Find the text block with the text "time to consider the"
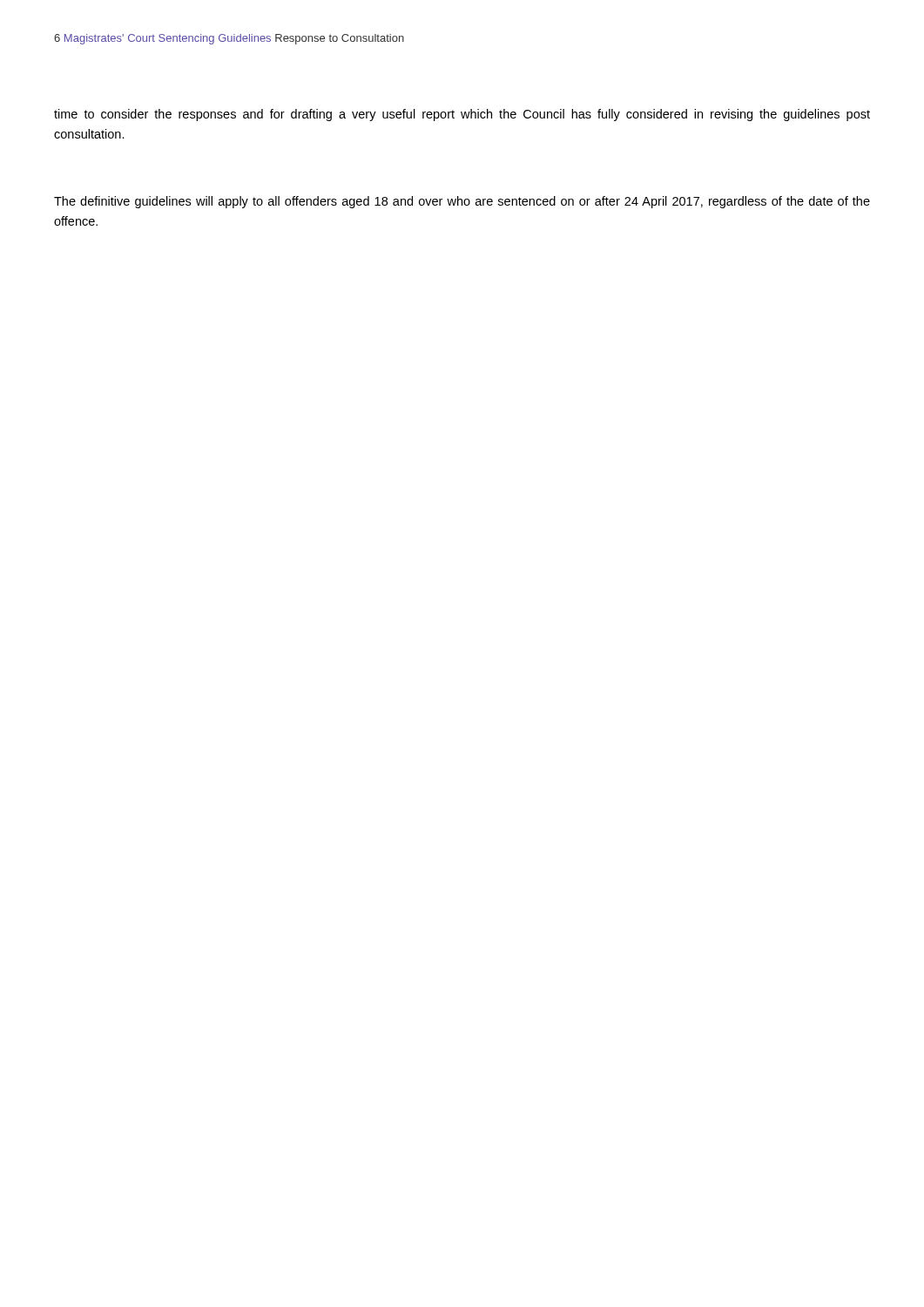 [x=462, y=124]
